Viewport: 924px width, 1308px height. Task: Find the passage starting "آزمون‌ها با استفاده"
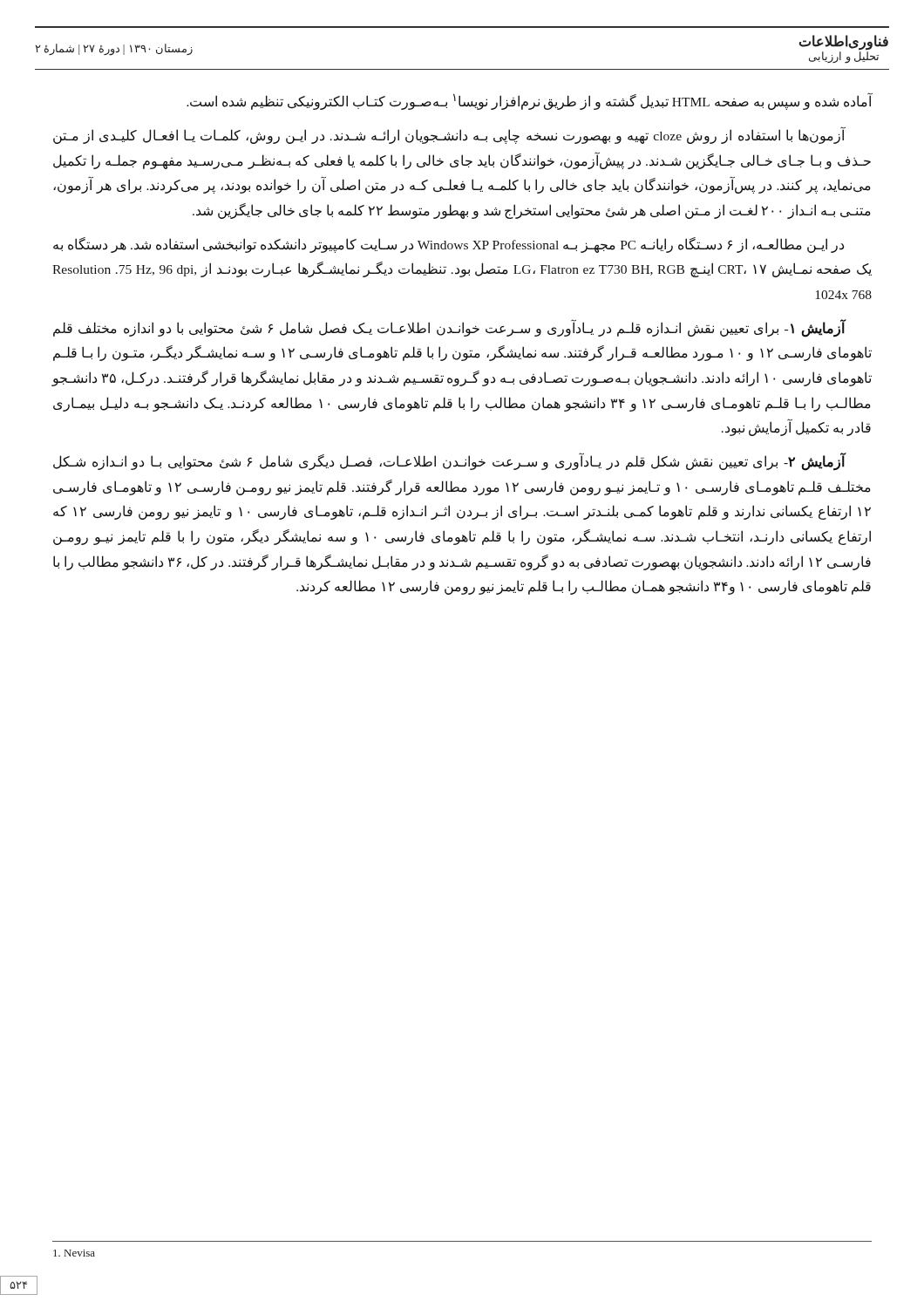[x=462, y=174]
